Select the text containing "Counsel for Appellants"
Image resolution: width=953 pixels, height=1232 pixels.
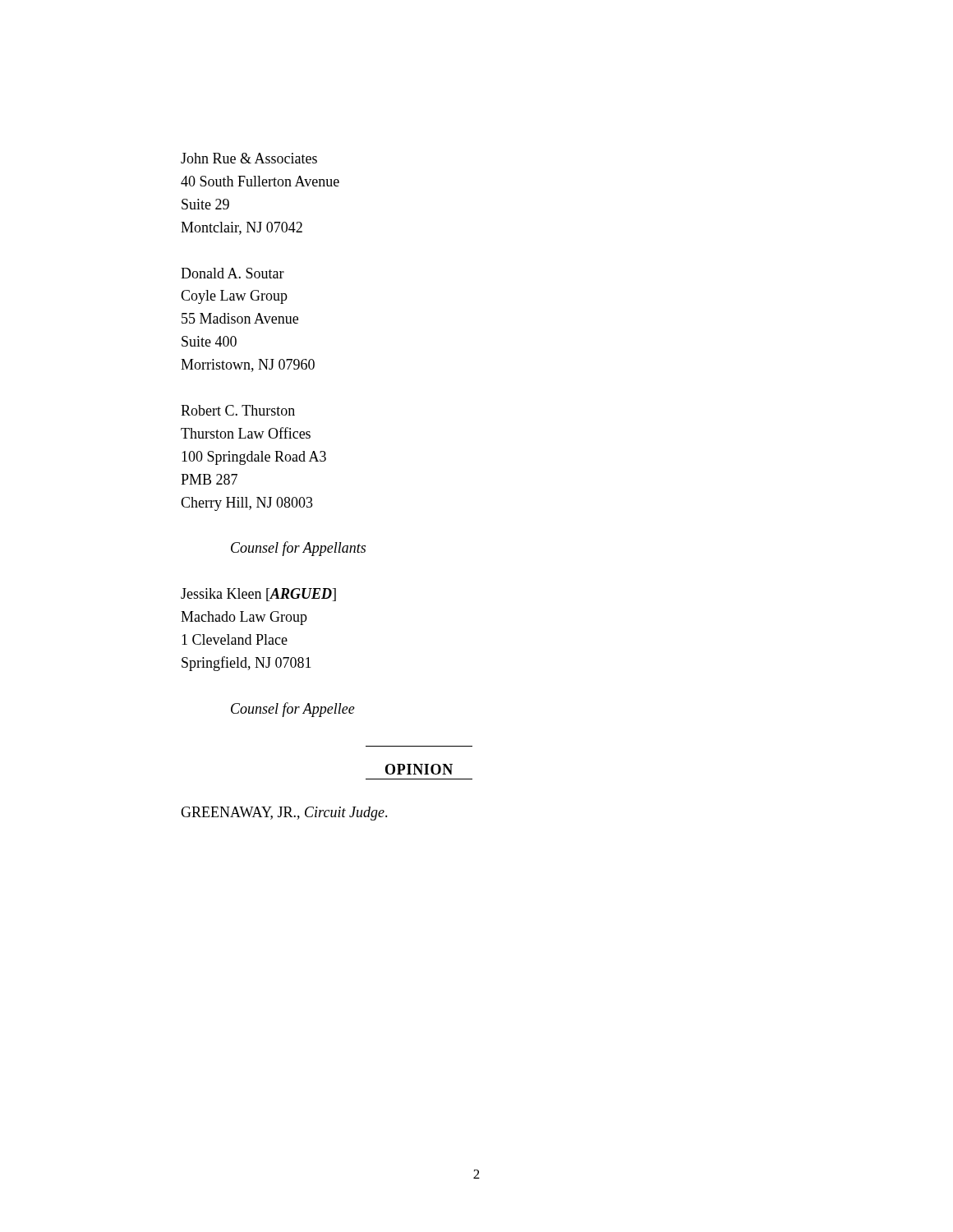[298, 548]
